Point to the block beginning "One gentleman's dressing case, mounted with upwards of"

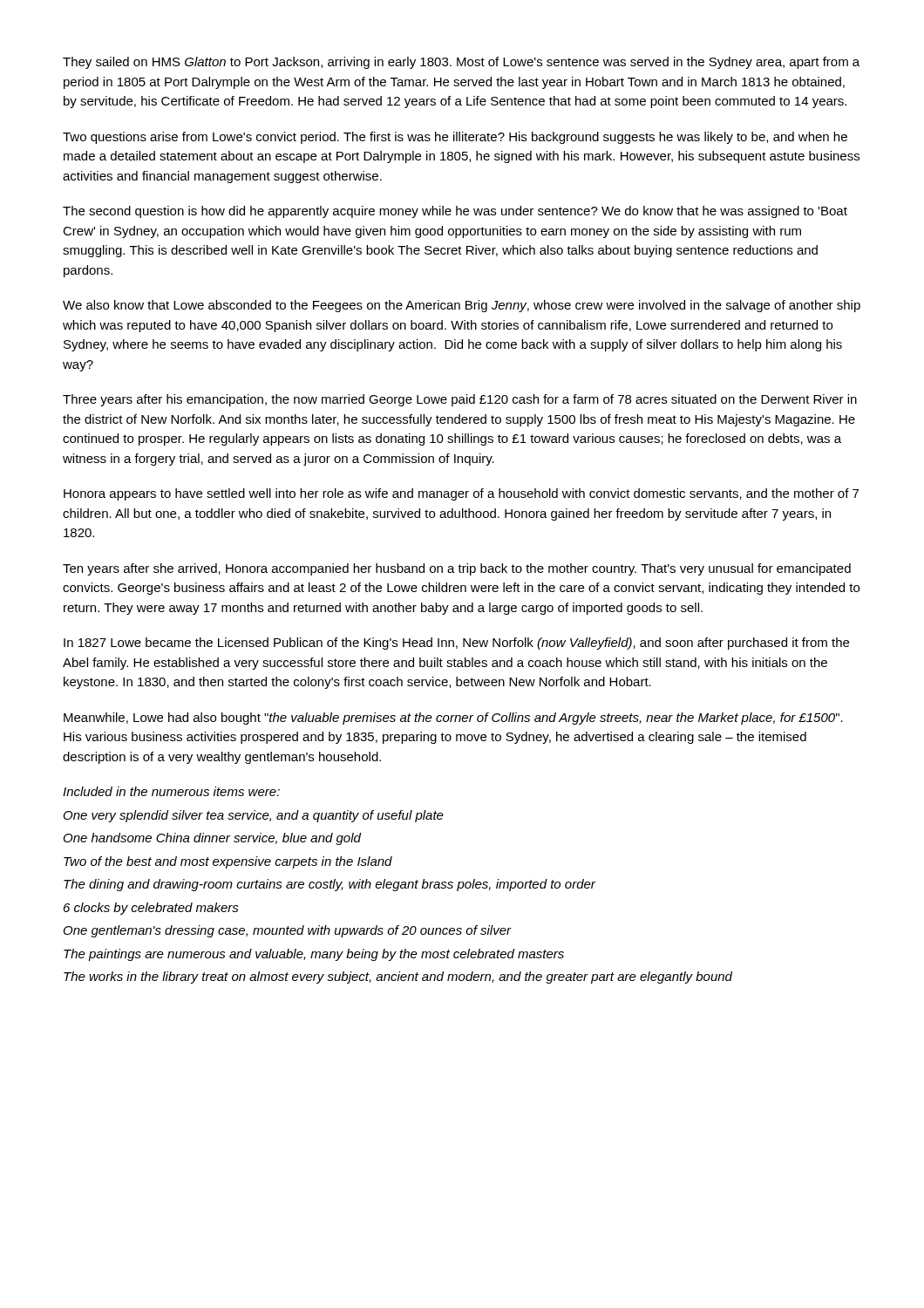tap(287, 930)
